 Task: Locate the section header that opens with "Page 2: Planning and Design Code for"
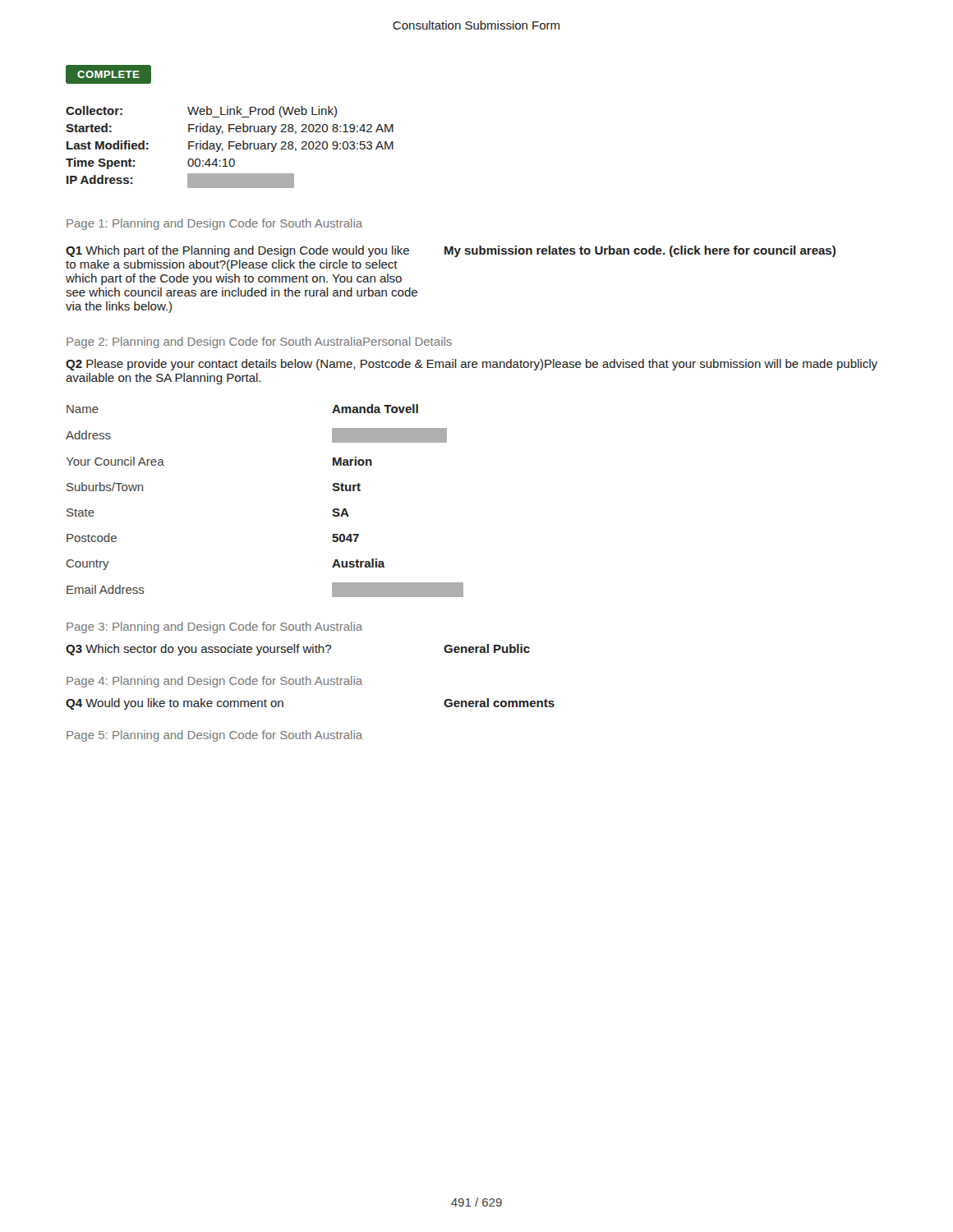tap(259, 341)
